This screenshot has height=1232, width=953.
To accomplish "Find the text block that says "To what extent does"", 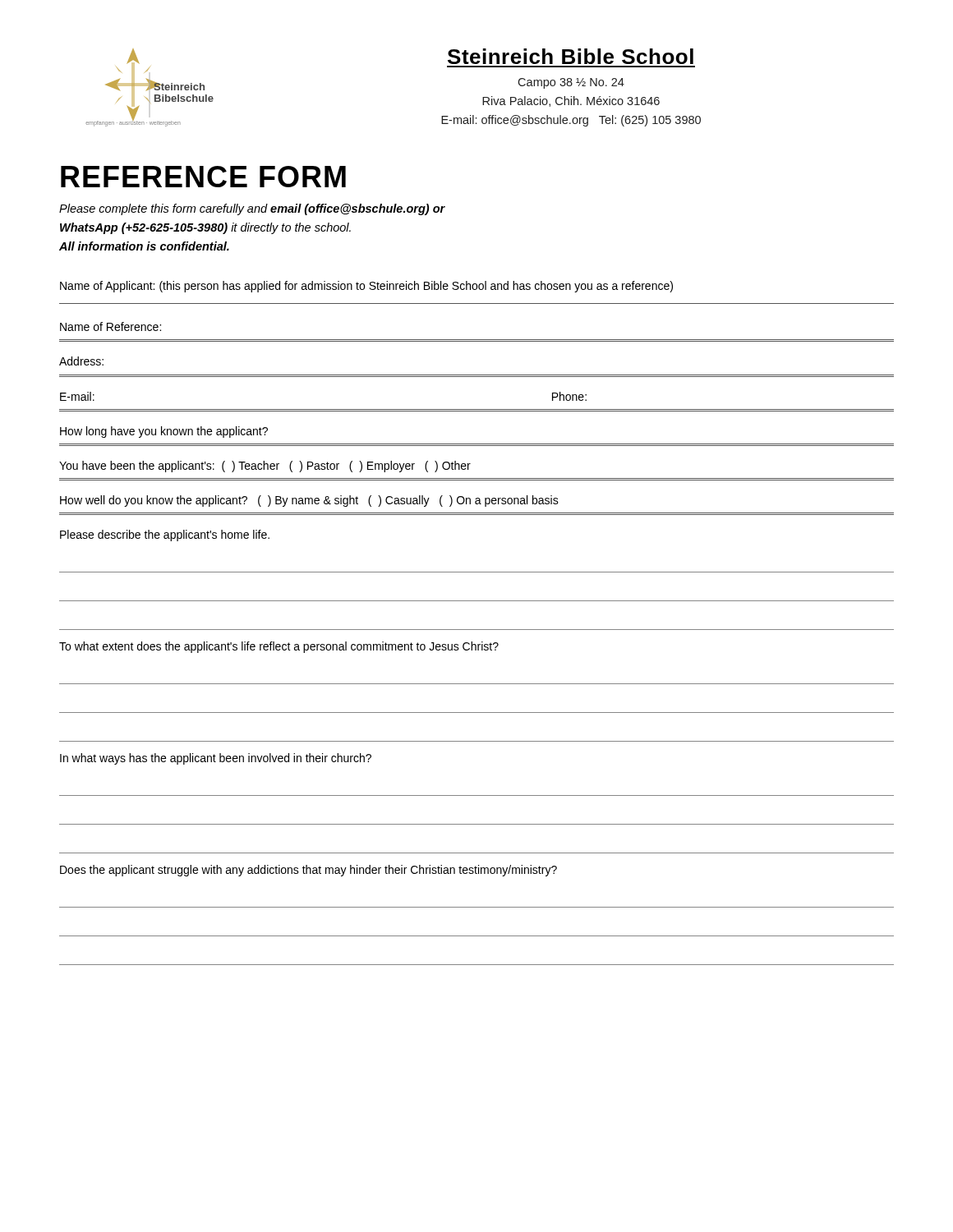I will click(279, 647).
